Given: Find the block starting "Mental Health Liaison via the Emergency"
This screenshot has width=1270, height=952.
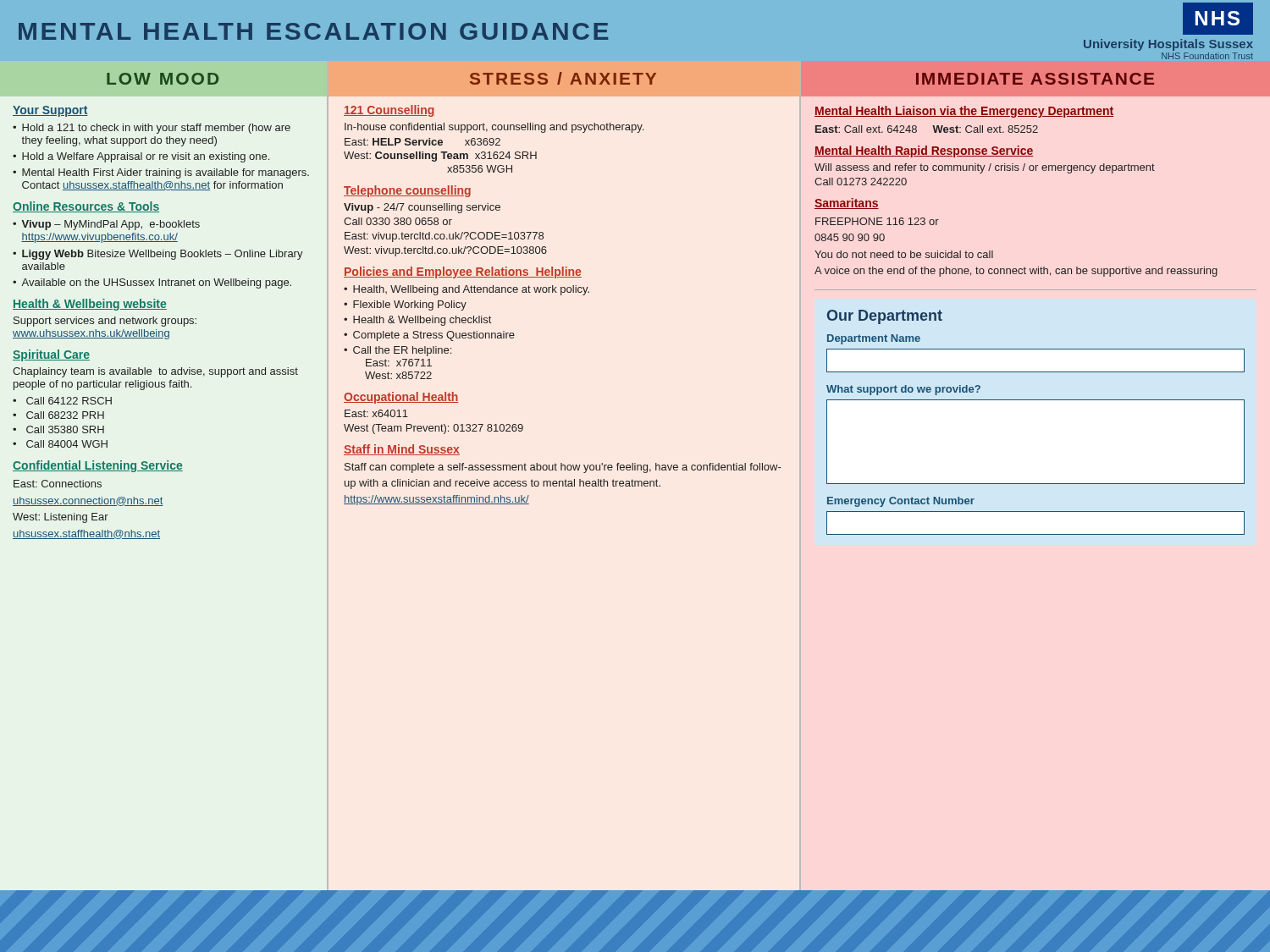Looking at the screenshot, I should point(964,111).
